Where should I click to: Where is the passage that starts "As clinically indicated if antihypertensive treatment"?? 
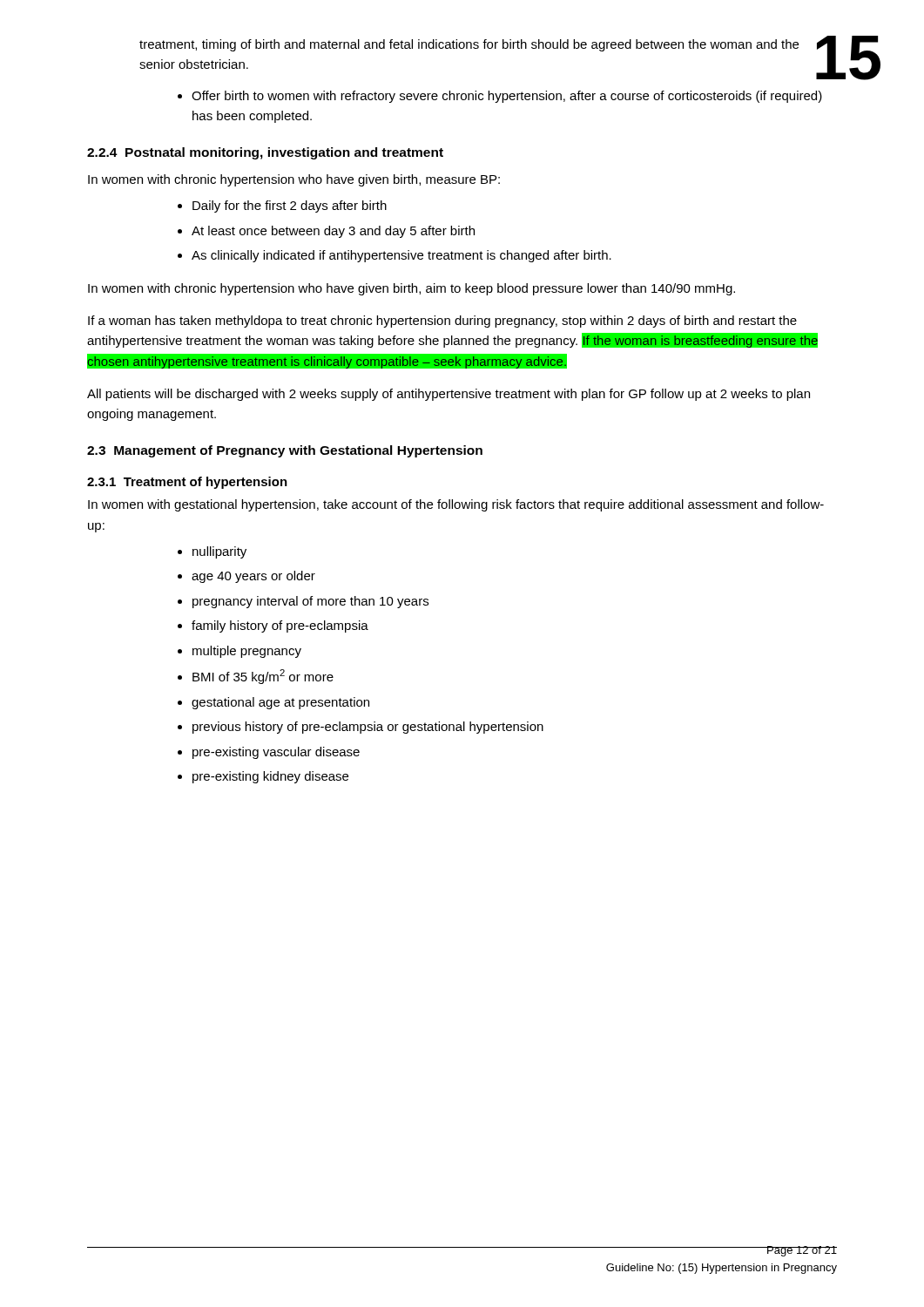[x=402, y=255]
